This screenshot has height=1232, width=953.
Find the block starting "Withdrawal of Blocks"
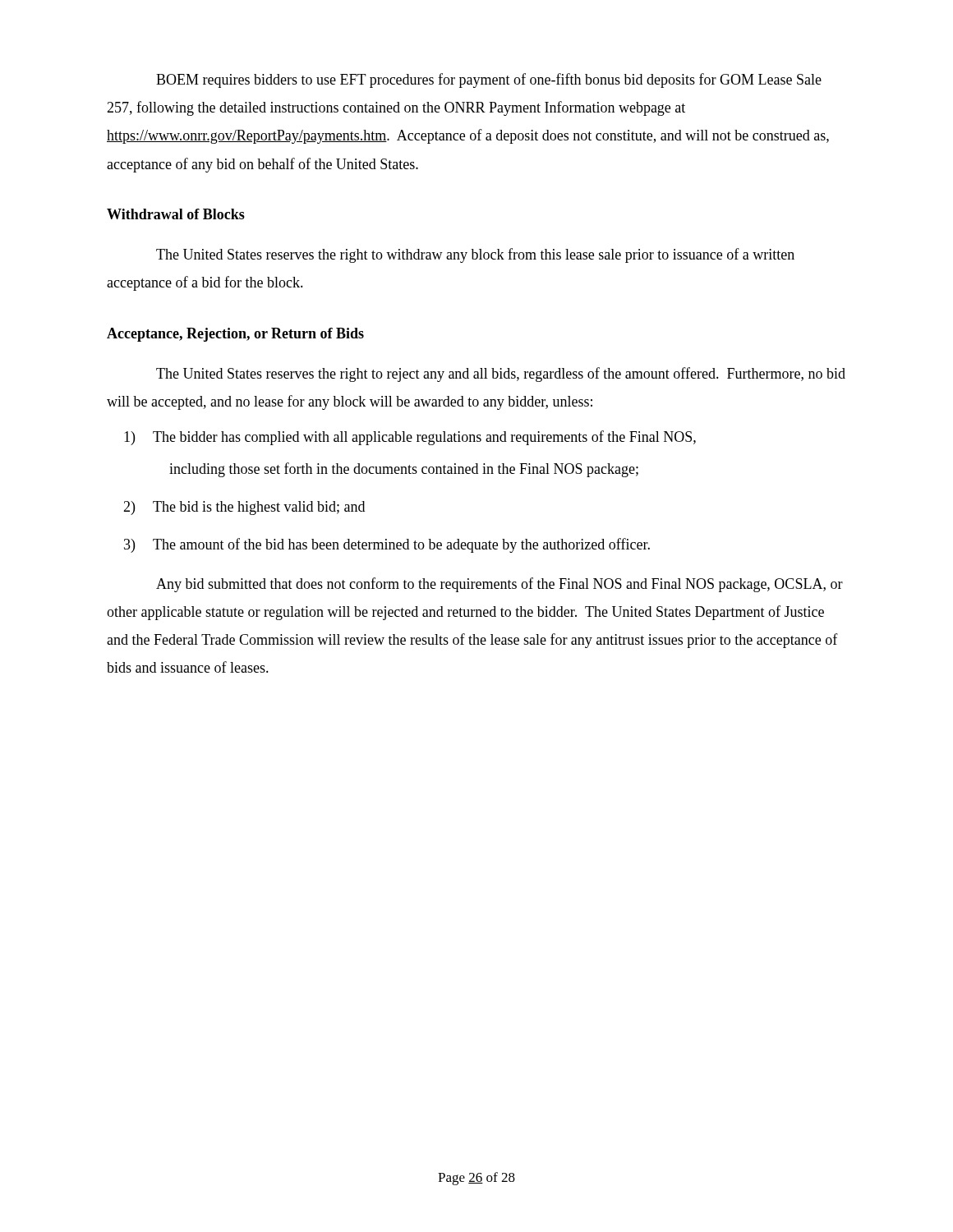176,214
